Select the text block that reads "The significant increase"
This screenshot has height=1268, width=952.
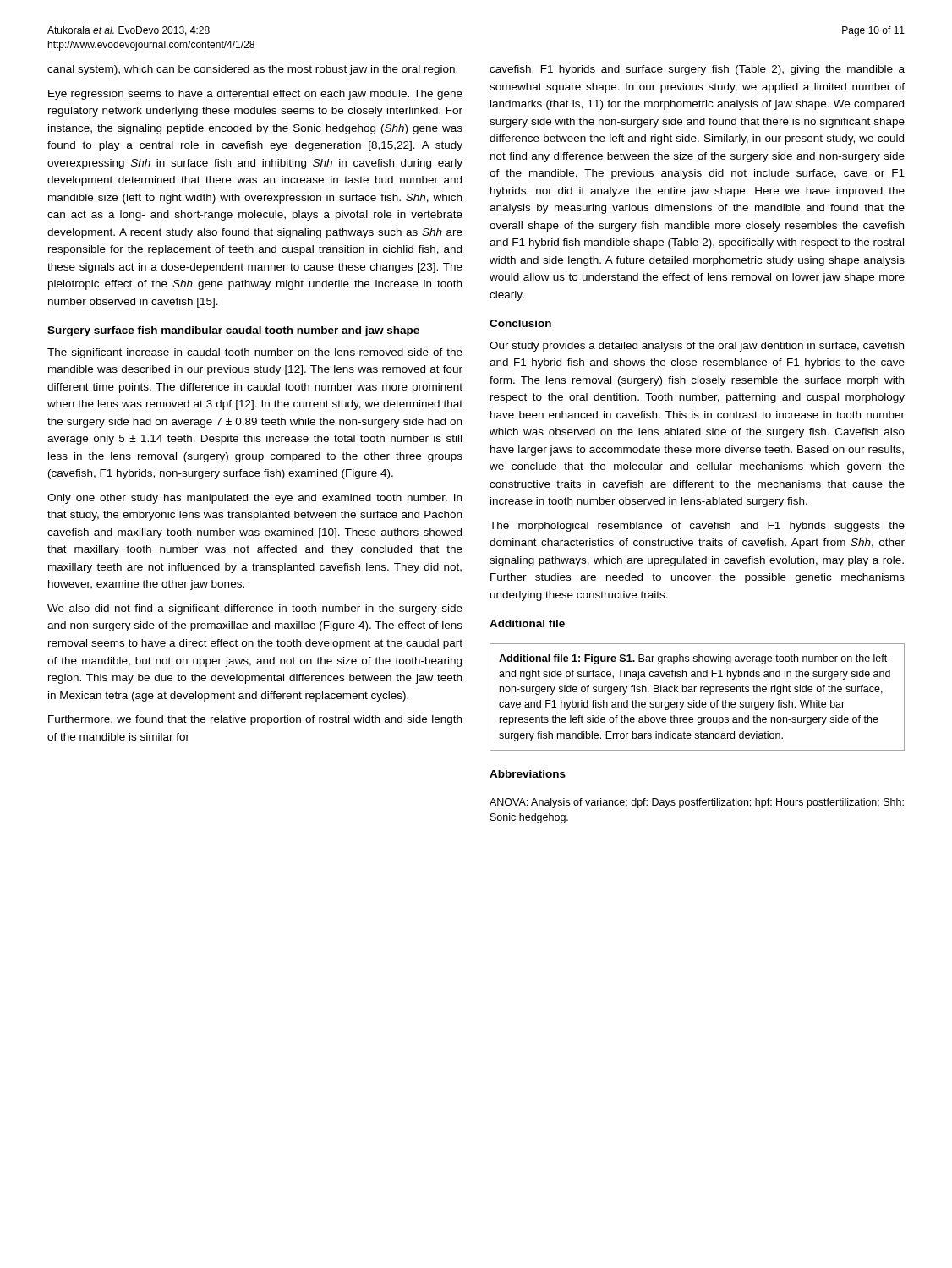[x=255, y=413]
